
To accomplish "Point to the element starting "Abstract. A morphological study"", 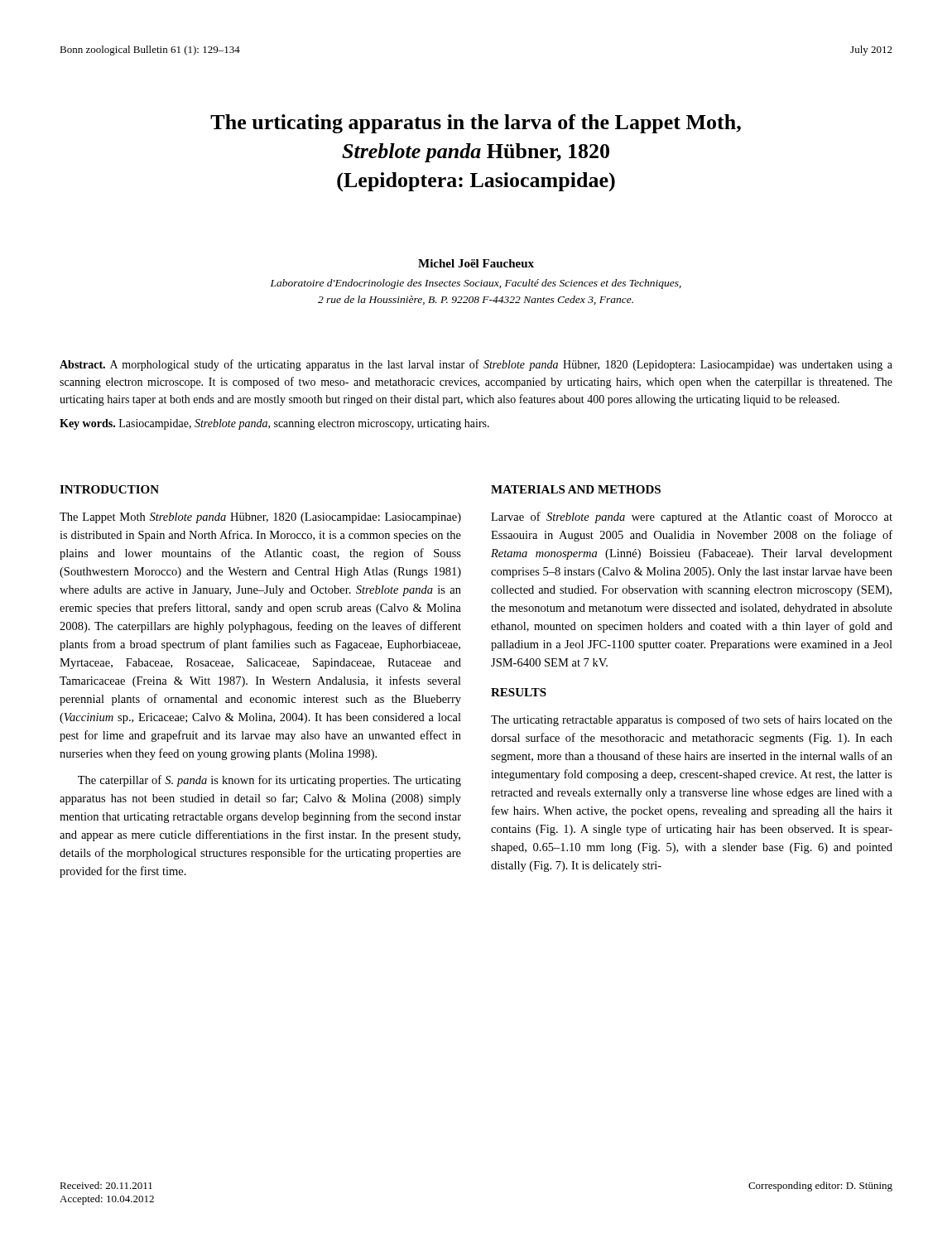I will tap(476, 394).
